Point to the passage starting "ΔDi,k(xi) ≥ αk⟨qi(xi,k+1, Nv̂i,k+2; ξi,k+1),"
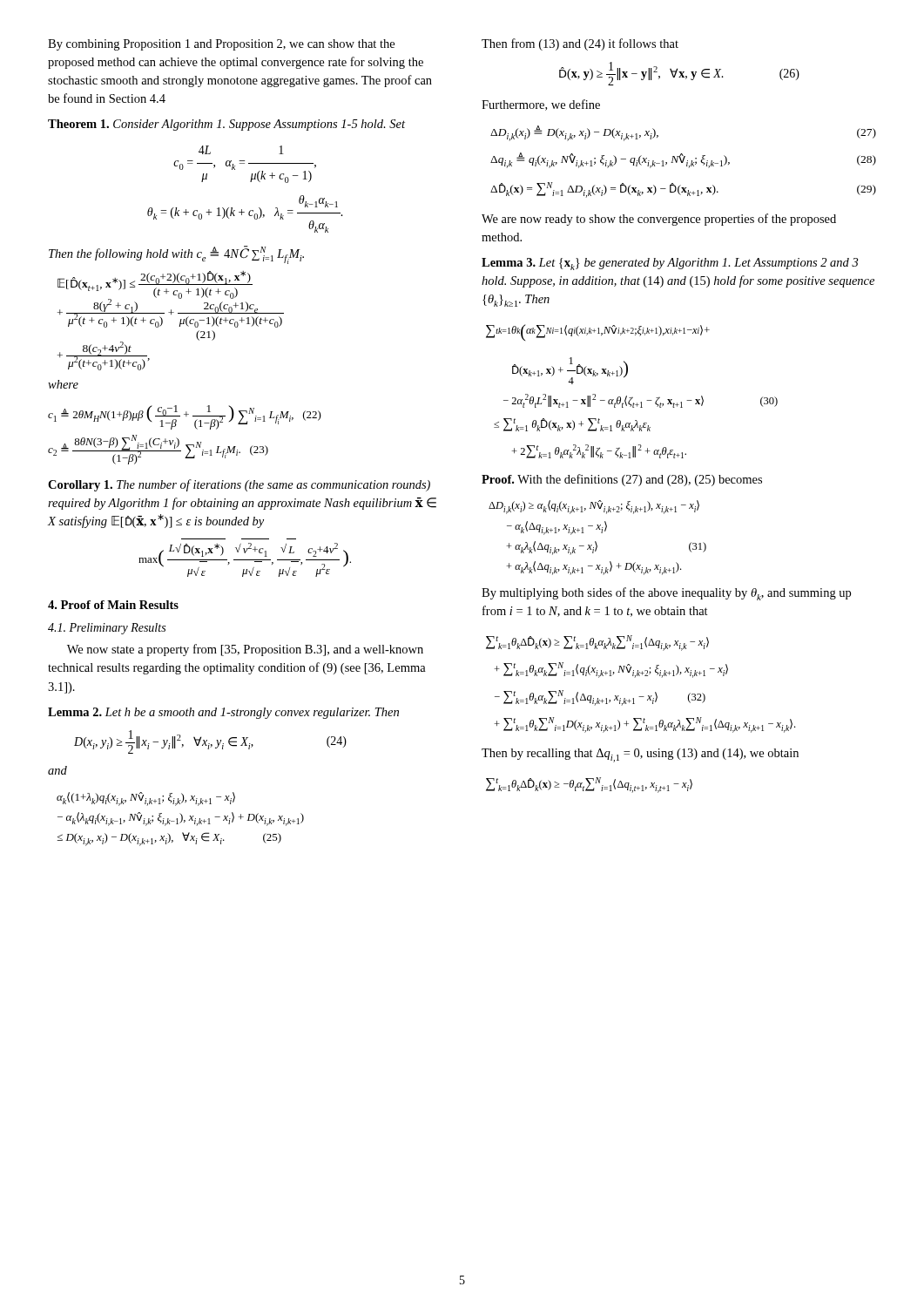This screenshot has height=1307, width=924. pyautogui.click(x=594, y=507)
